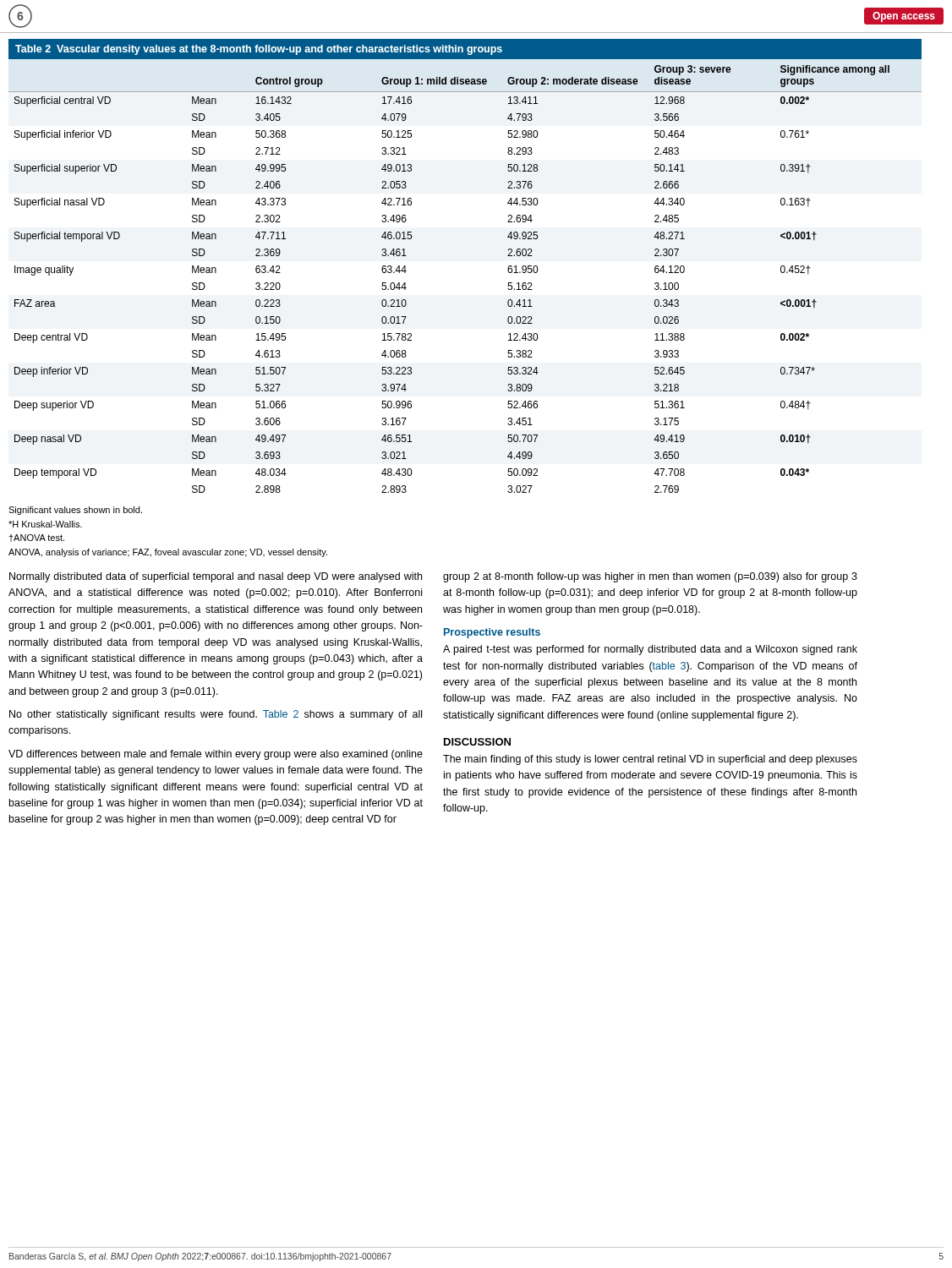952x1268 pixels.
Task: Where is the passage that starts "No other statistically significant"?
Action: pyautogui.click(x=216, y=723)
